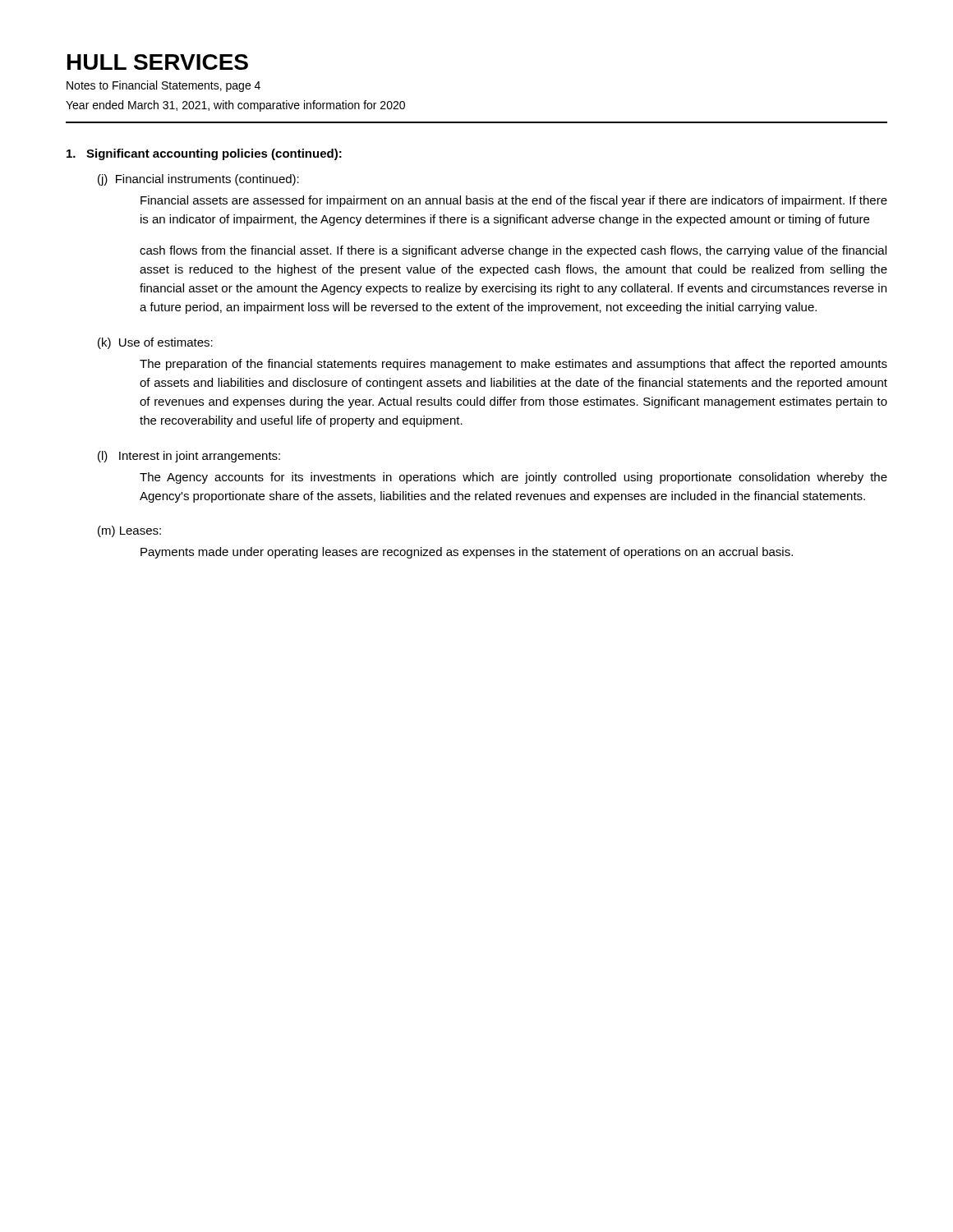Navigate to the passage starting "(m) Leases:"
953x1232 pixels.
click(x=129, y=530)
